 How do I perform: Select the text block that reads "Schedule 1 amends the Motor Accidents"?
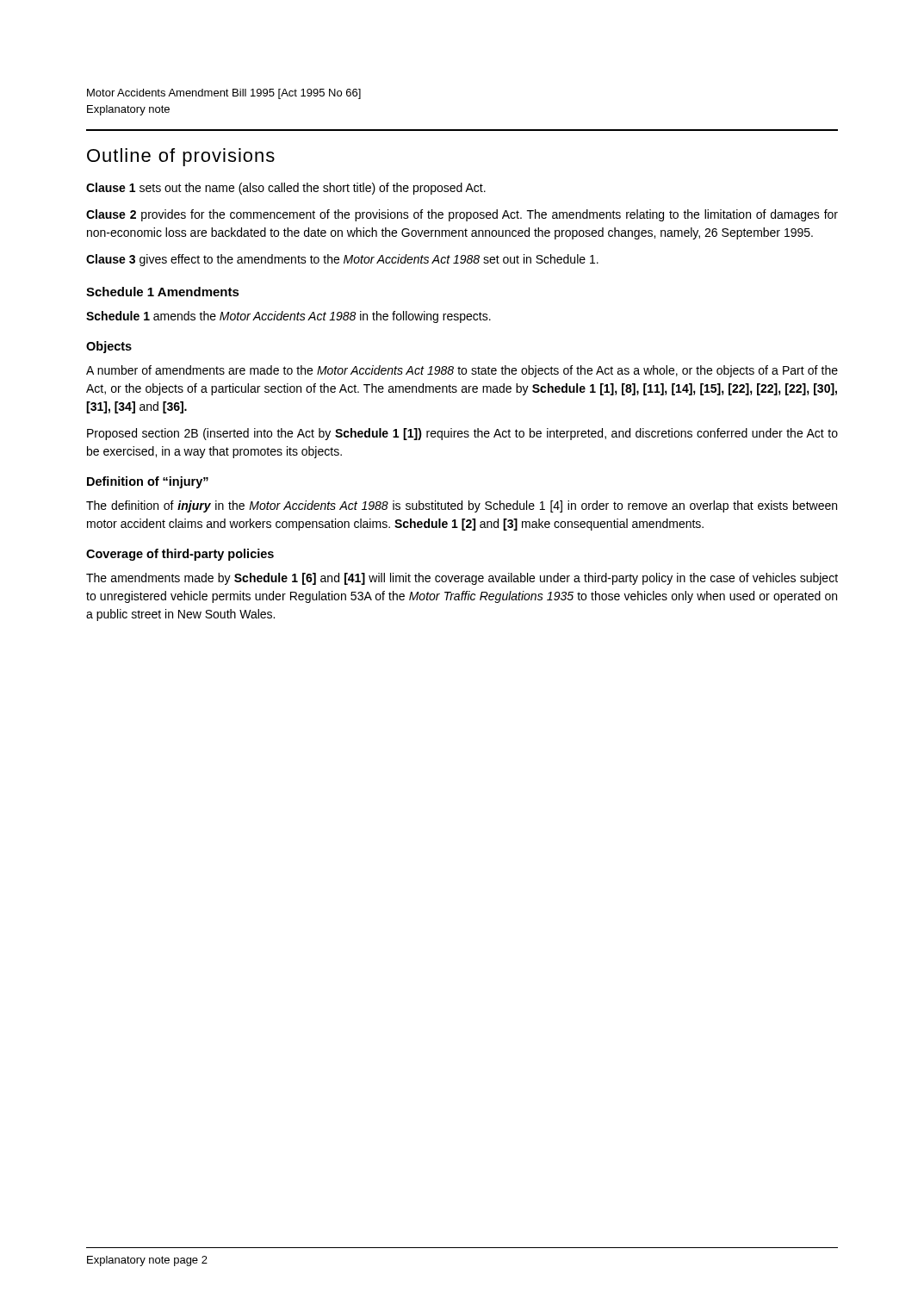tap(289, 316)
